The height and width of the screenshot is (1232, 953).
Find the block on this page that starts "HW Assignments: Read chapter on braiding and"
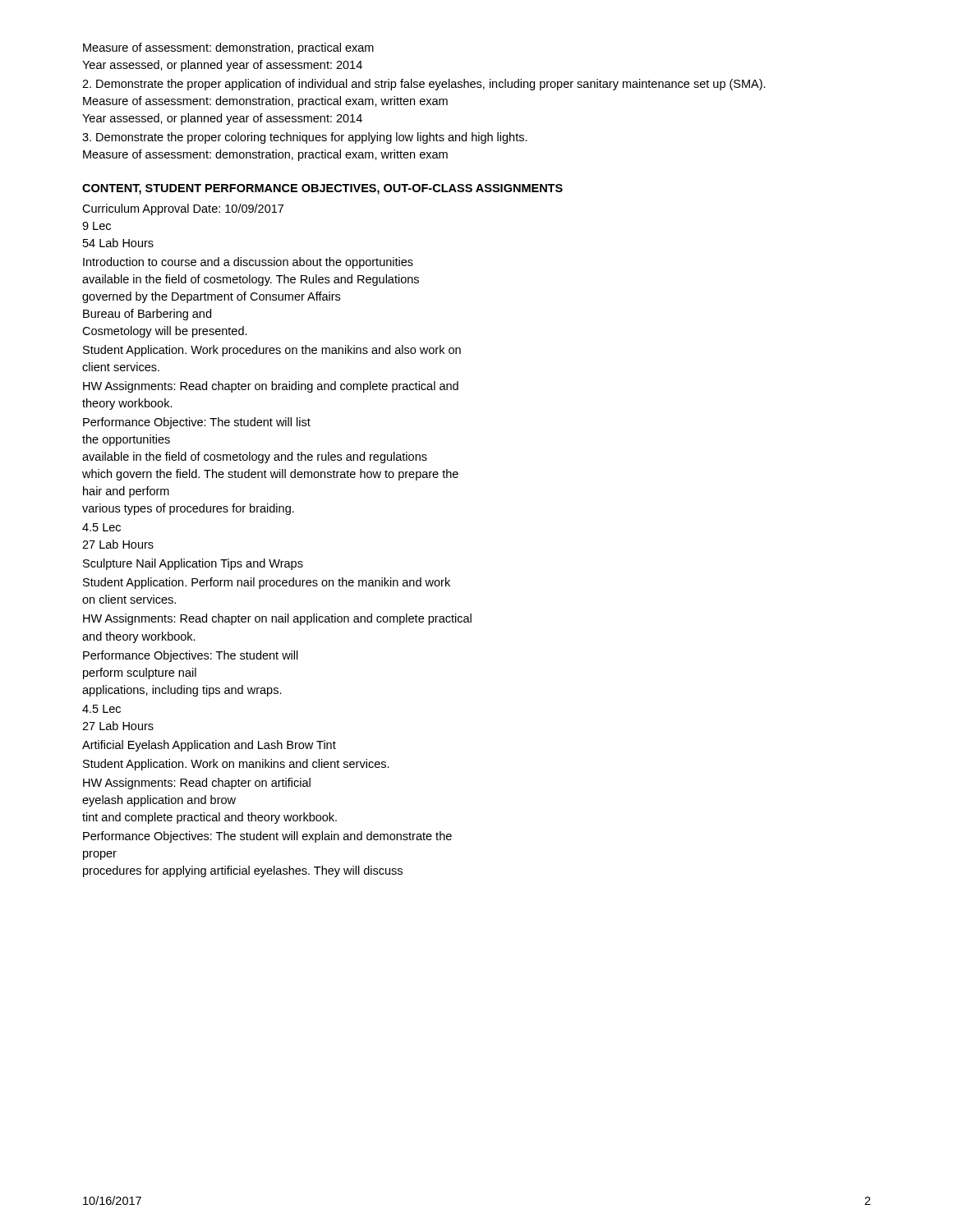(271, 387)
